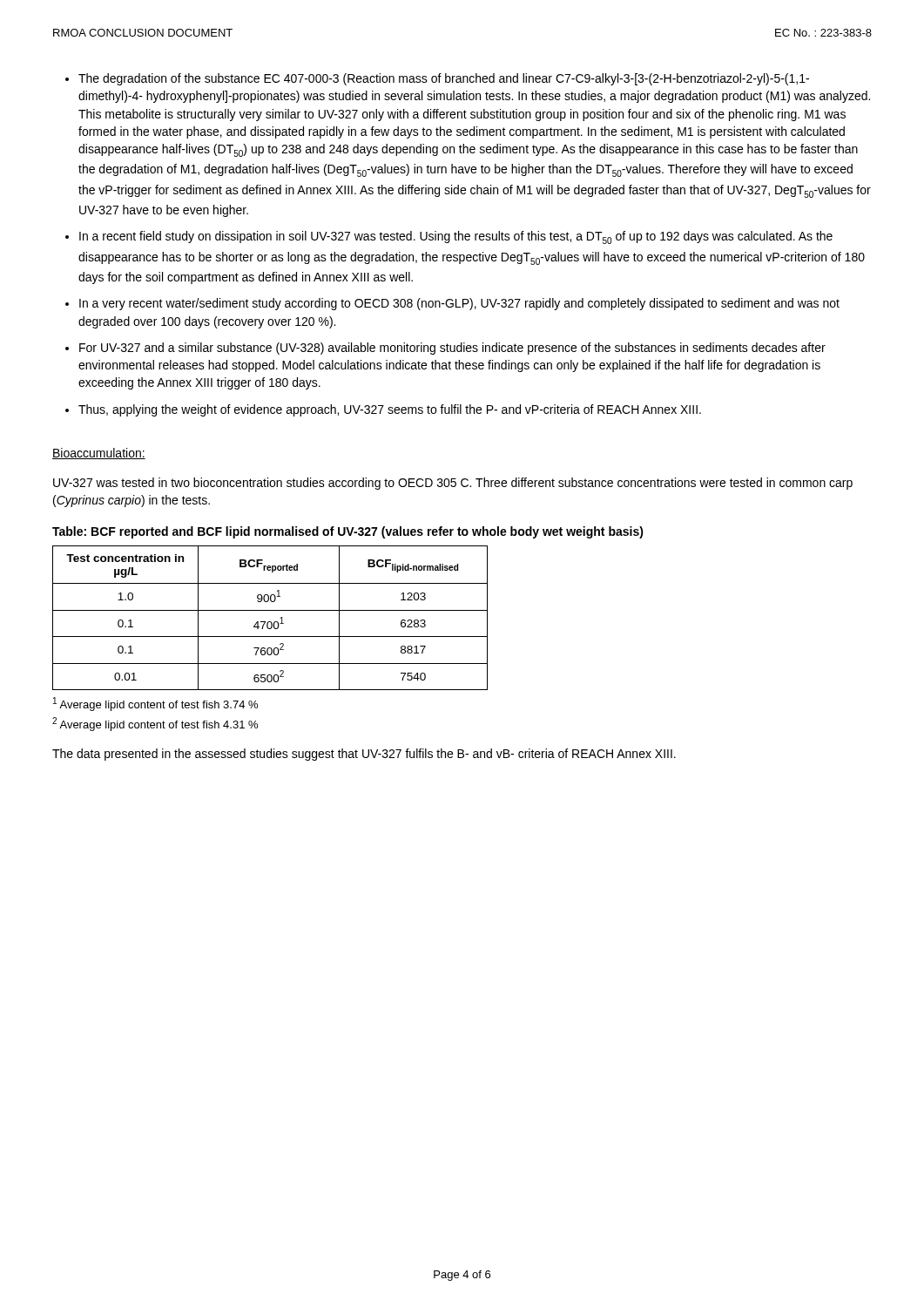
Task: Find the list item containing "In a very recent water/sediment study"
Action: pyautogui.click(x=462, y=312)
